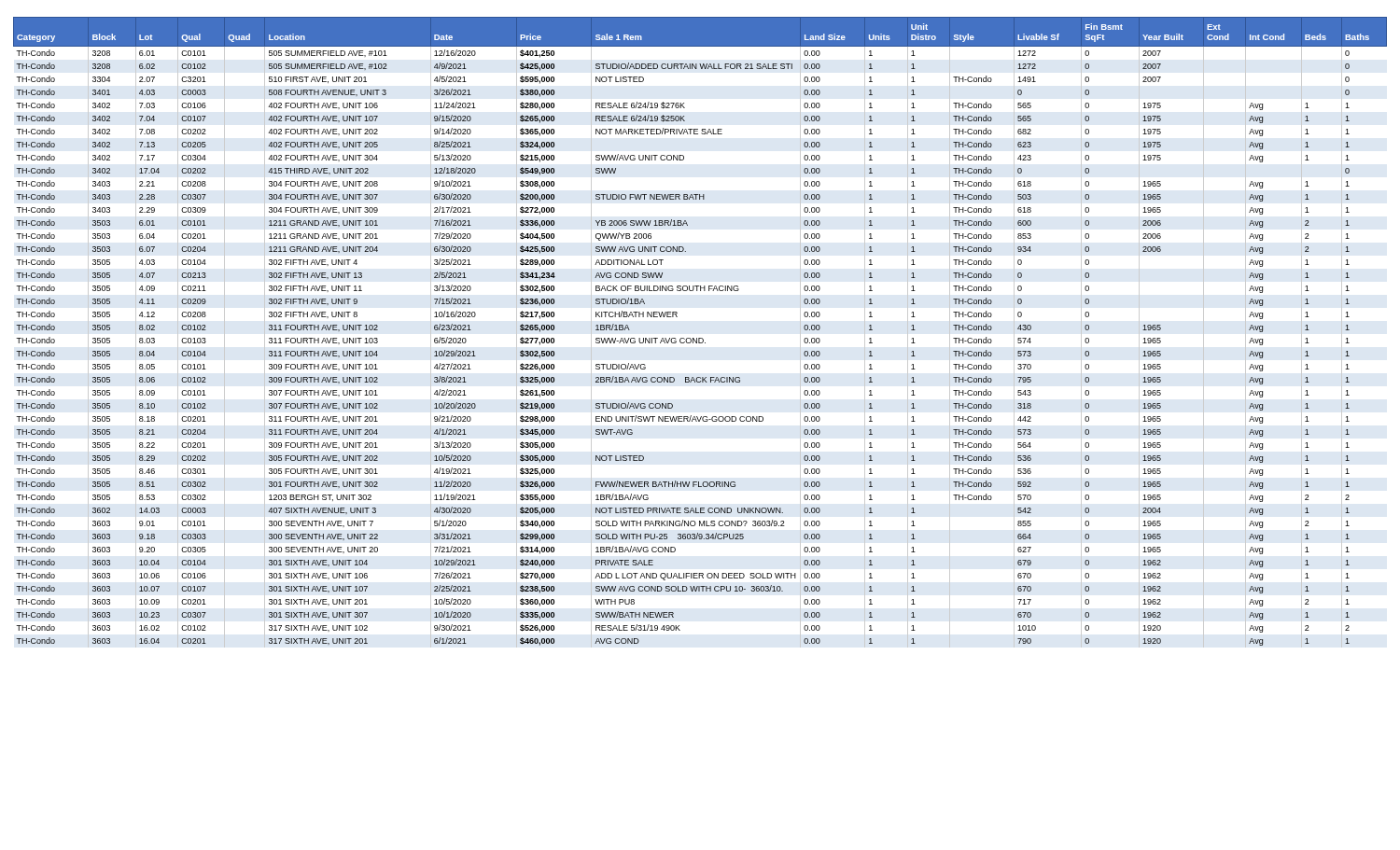Screen dimensions: 850x1400
Task: Click on the table containing "300 SEVENTH AVE, UNIT 20"
Action: tap(700, 332)
